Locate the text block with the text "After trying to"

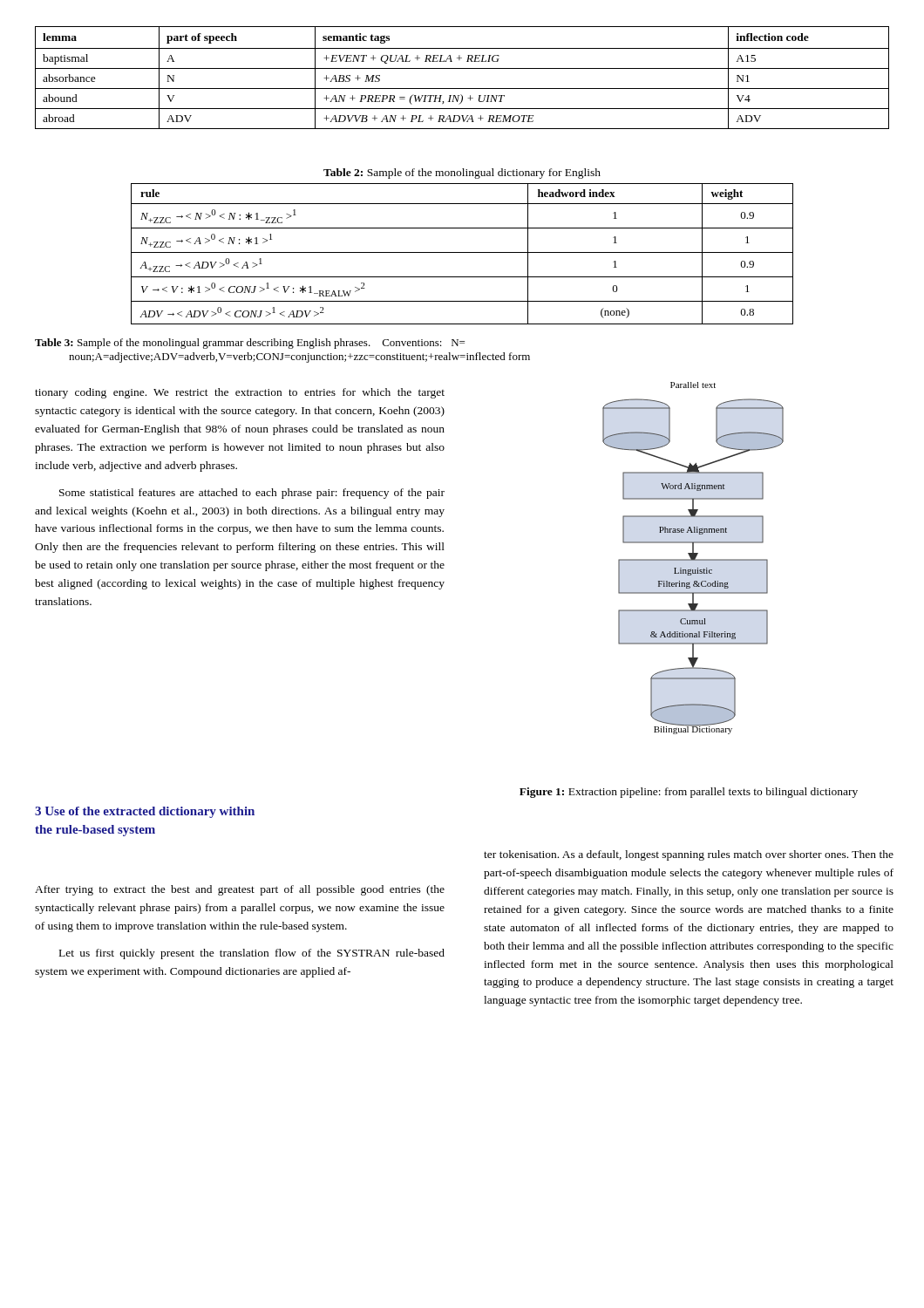pyautogui.click(x=240, y=931)
